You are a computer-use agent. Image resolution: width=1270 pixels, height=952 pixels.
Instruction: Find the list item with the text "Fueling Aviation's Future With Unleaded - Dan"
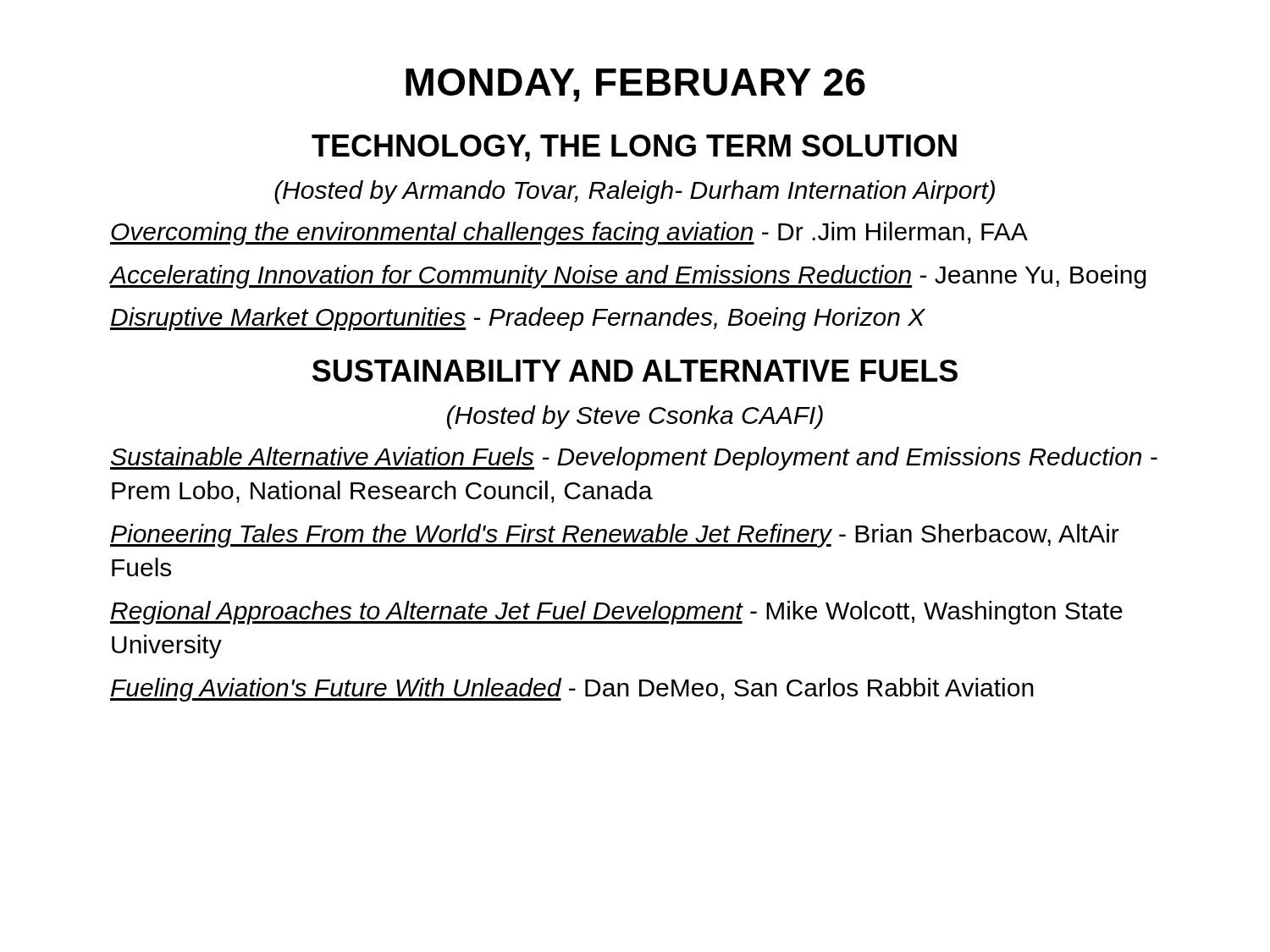click(572, 687)
